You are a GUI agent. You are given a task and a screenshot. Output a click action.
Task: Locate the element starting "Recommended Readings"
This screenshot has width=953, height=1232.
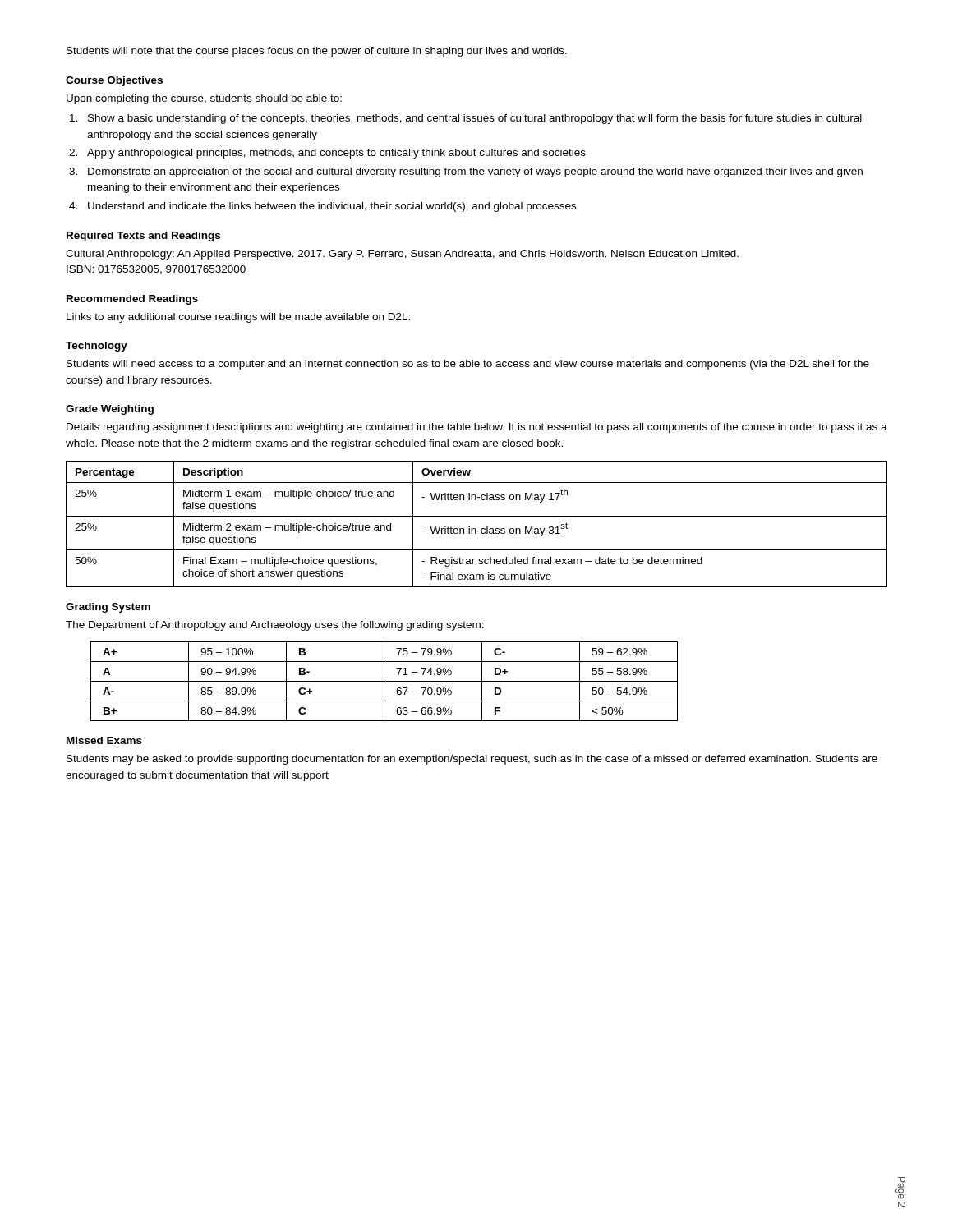(132, 298)
